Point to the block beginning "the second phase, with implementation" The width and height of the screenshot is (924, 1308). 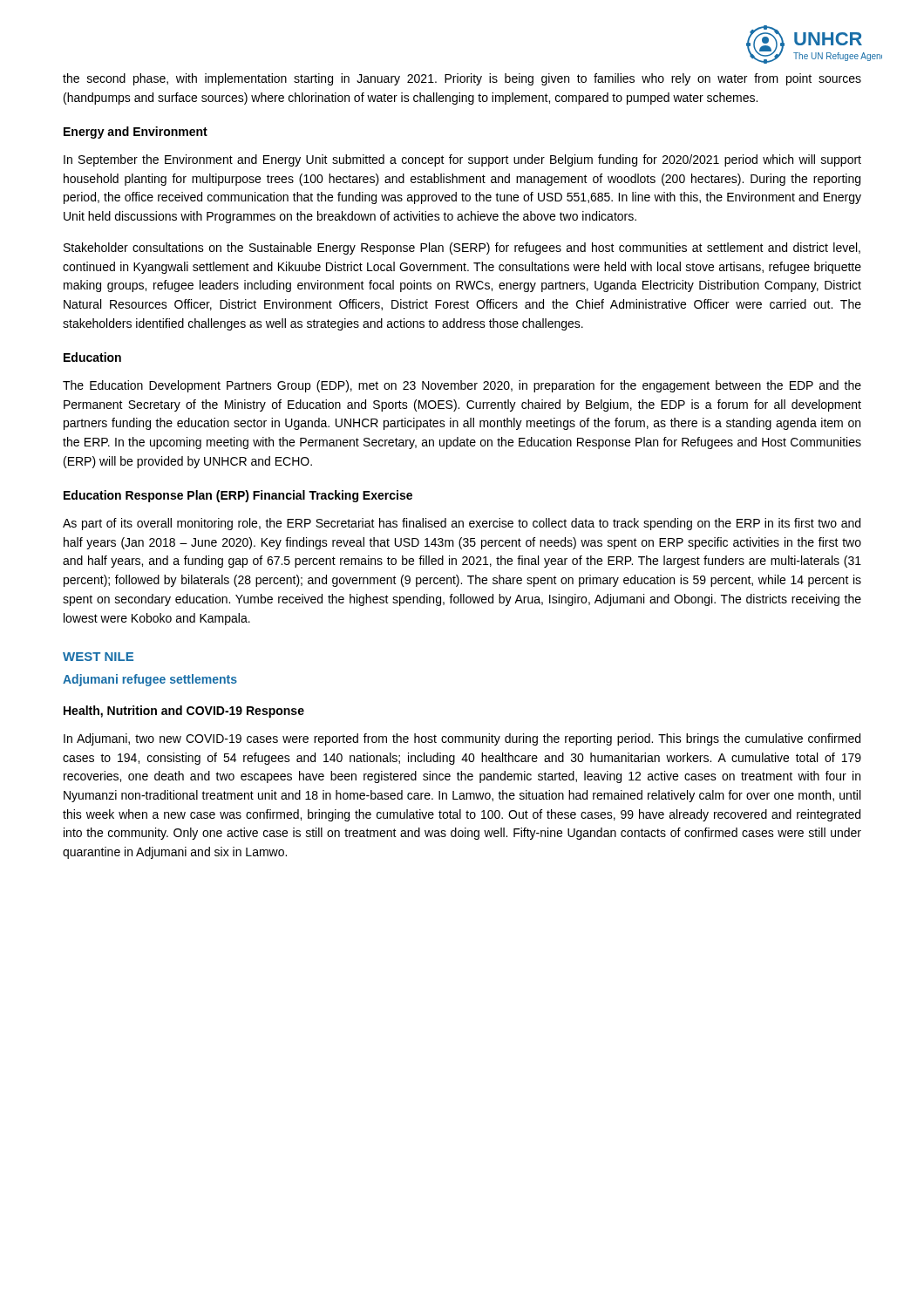coord(462,88)
